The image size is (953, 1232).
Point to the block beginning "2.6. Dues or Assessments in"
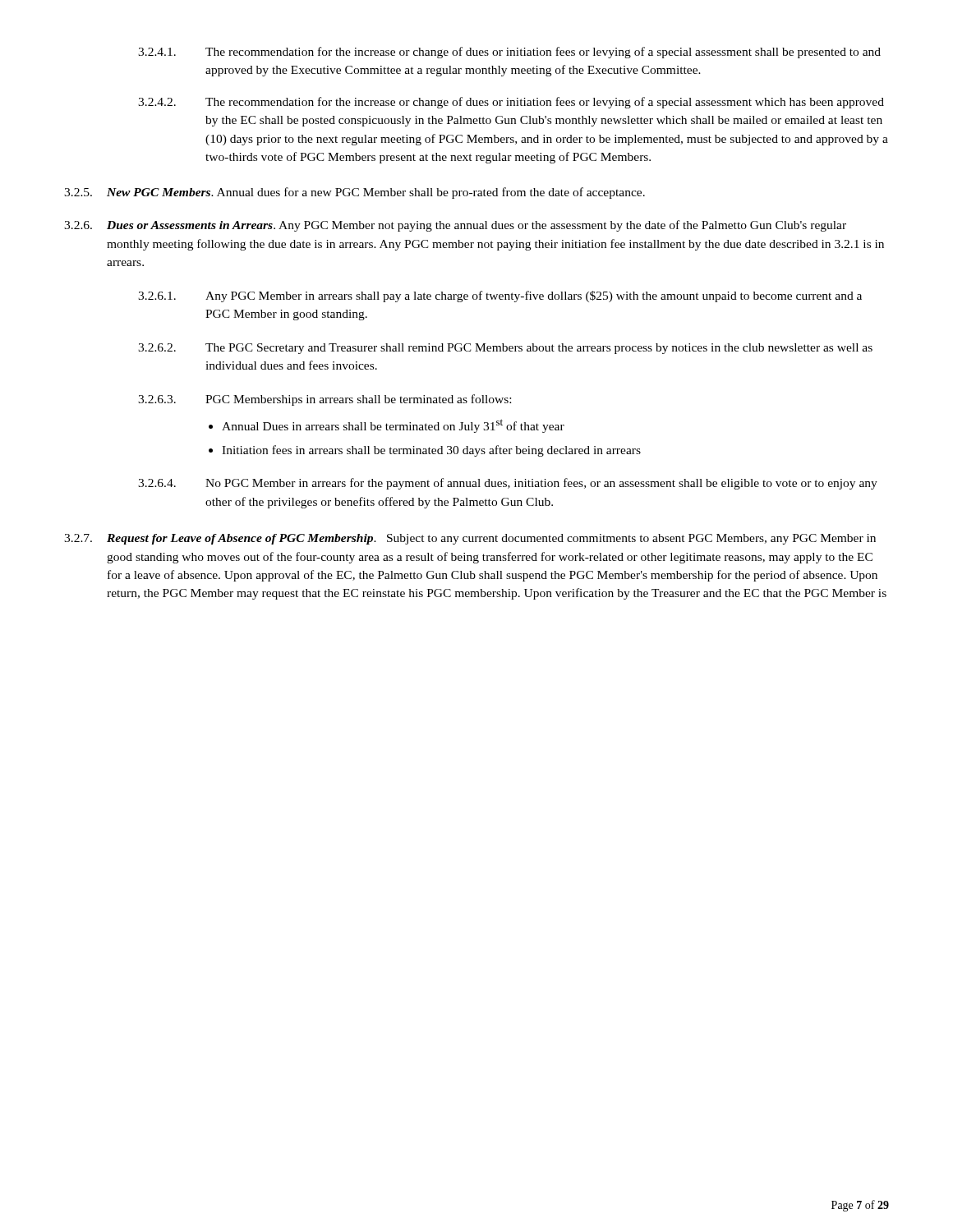click(x=476, y=244)
